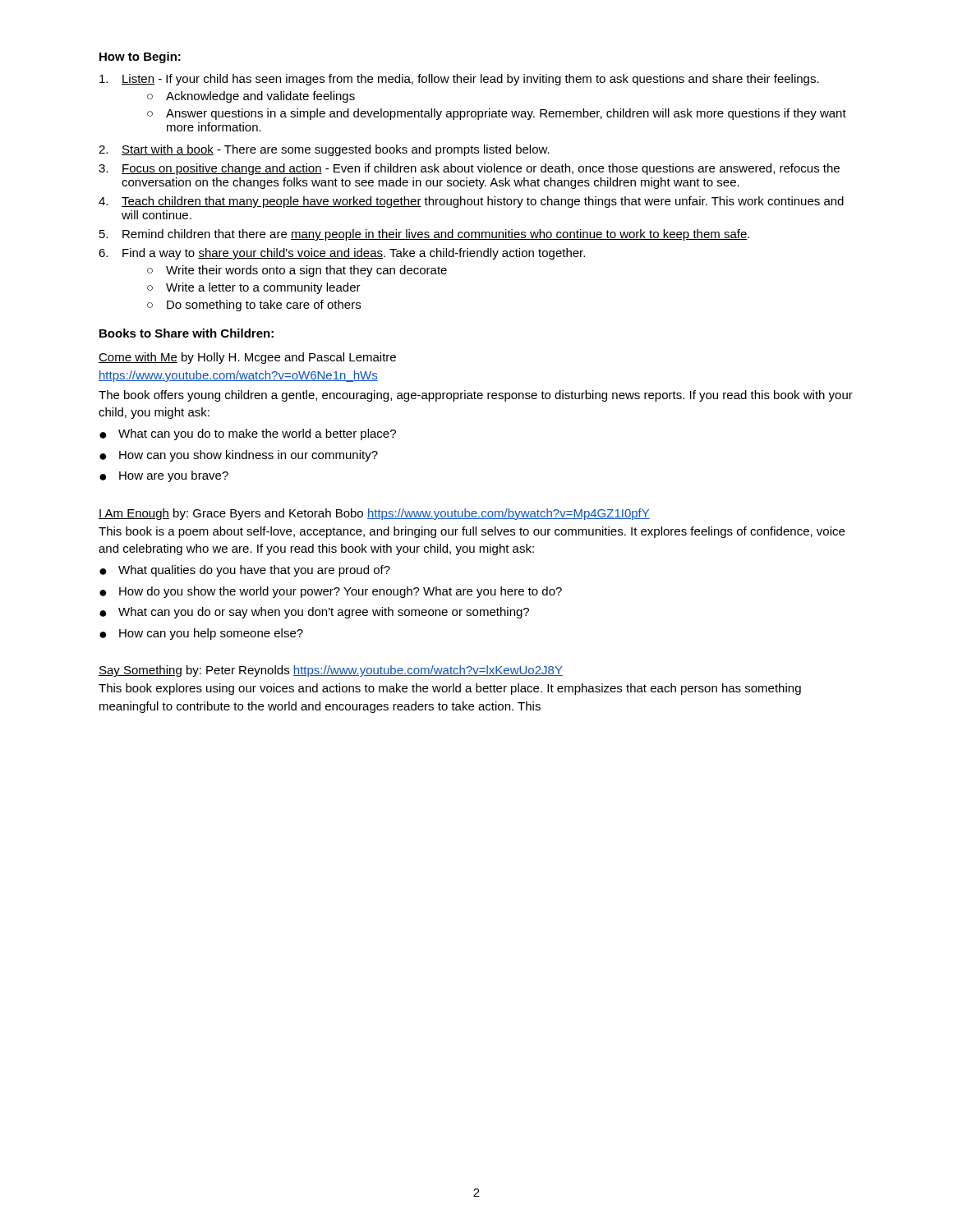Point to the passage starting "●How can you help someone else?"

tap(201, 635)
